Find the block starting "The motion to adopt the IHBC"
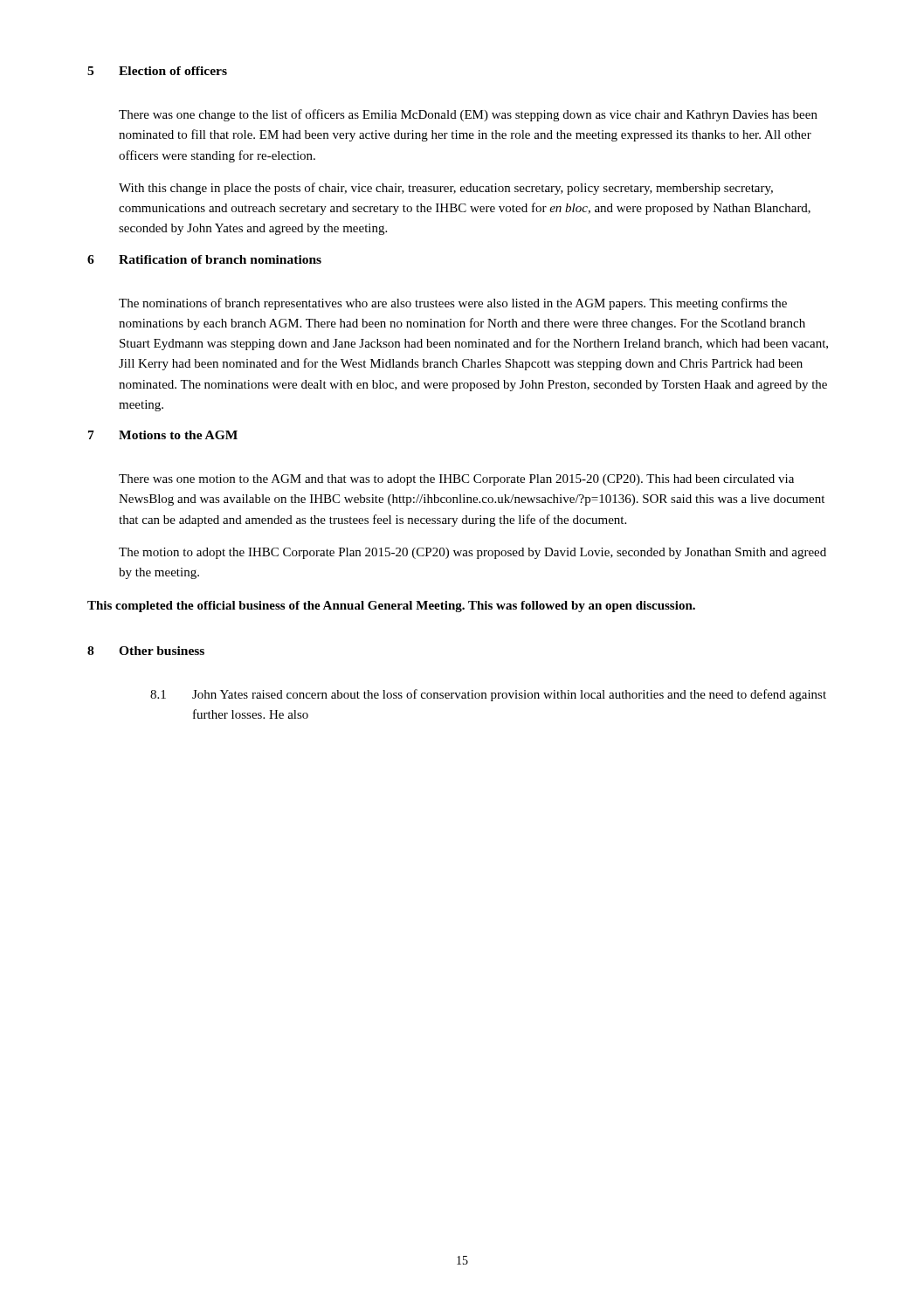Screen dimensions: 1310x924 pyautogui.click(x=473, y=562)
